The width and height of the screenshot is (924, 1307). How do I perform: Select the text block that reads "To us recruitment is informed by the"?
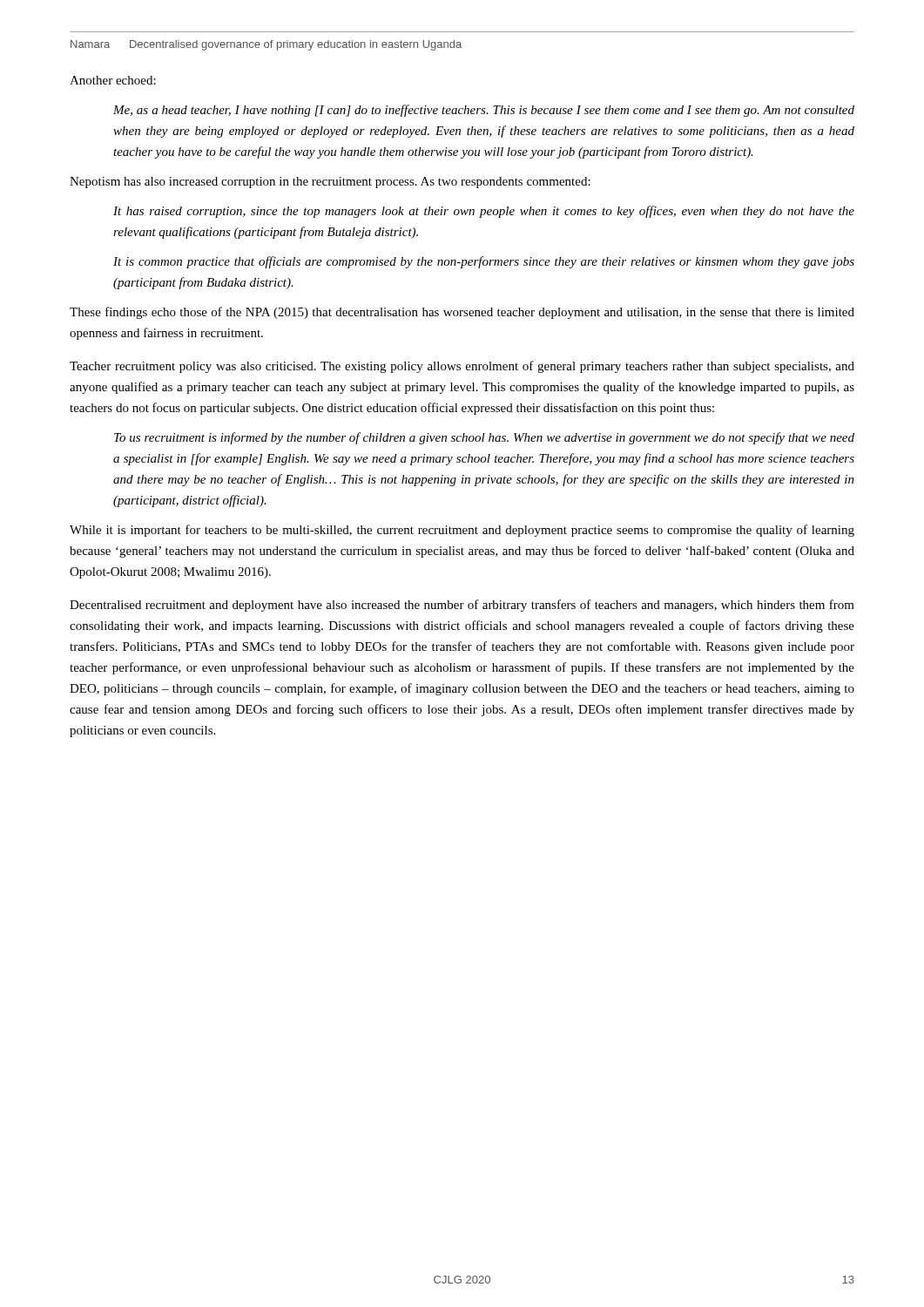pos(484,469)
